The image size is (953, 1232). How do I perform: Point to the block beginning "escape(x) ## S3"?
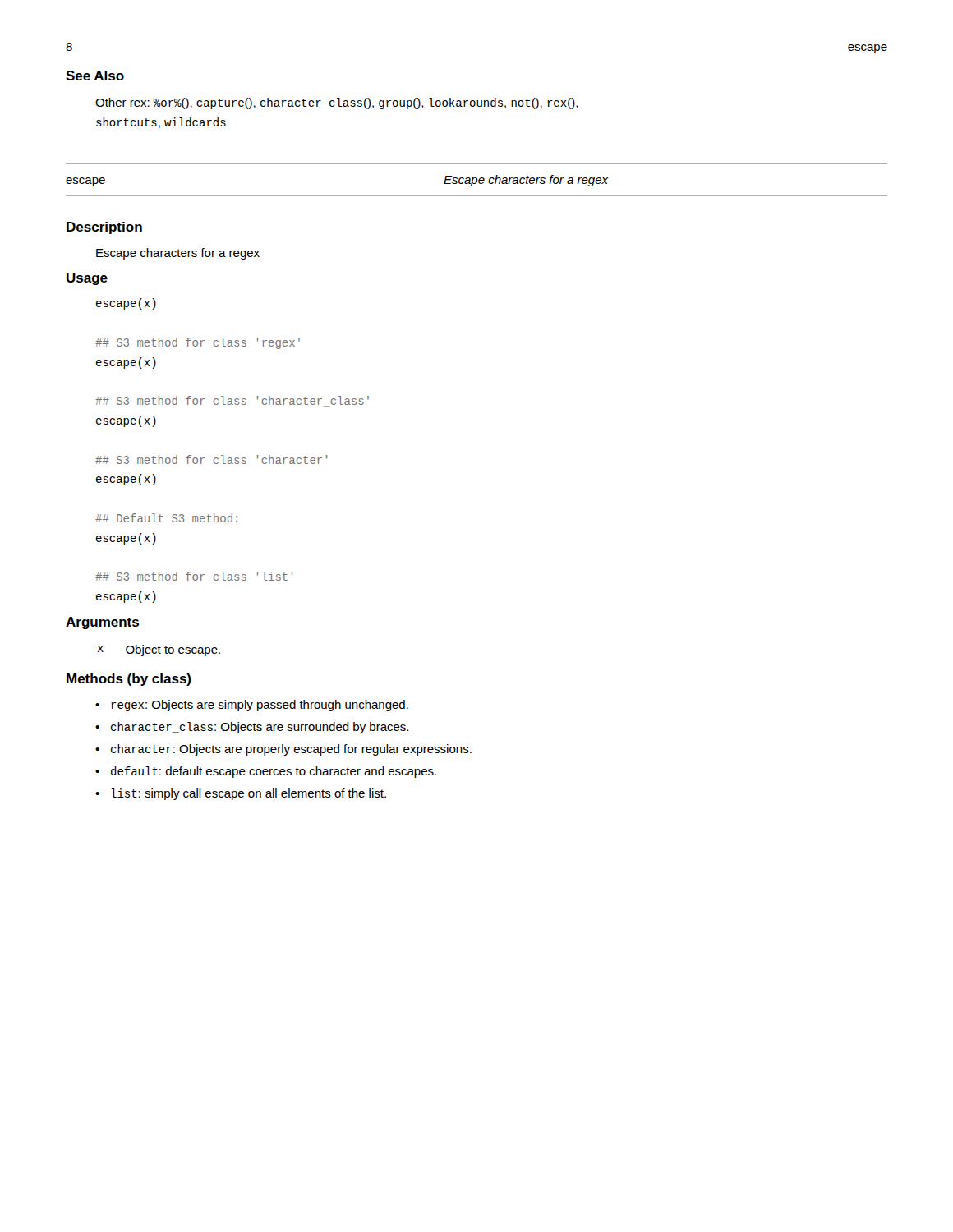233,451
